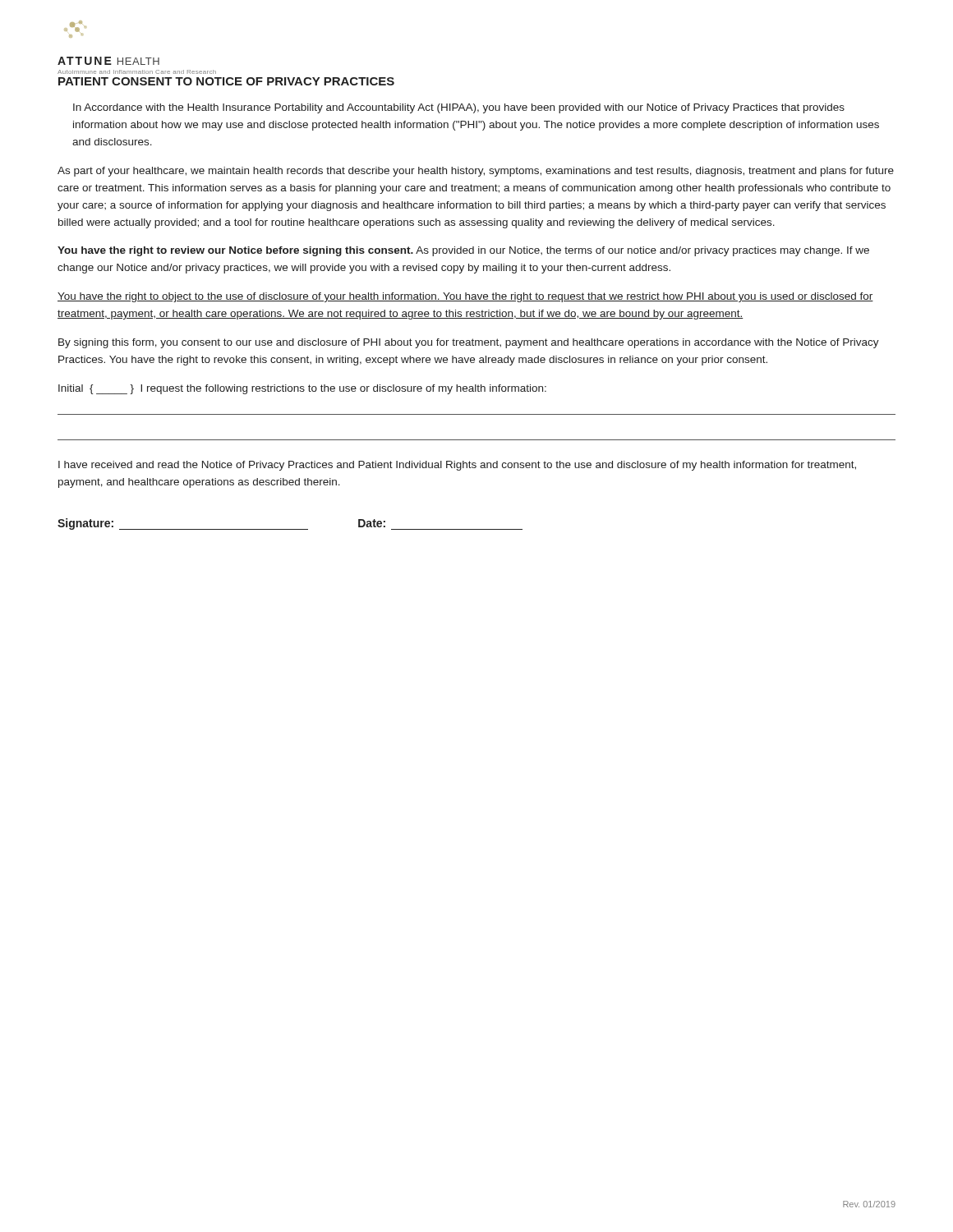The image size is (953, 1232).
Task: Navigate to the region starting "You have the right to review"
Action: (464, 259)
